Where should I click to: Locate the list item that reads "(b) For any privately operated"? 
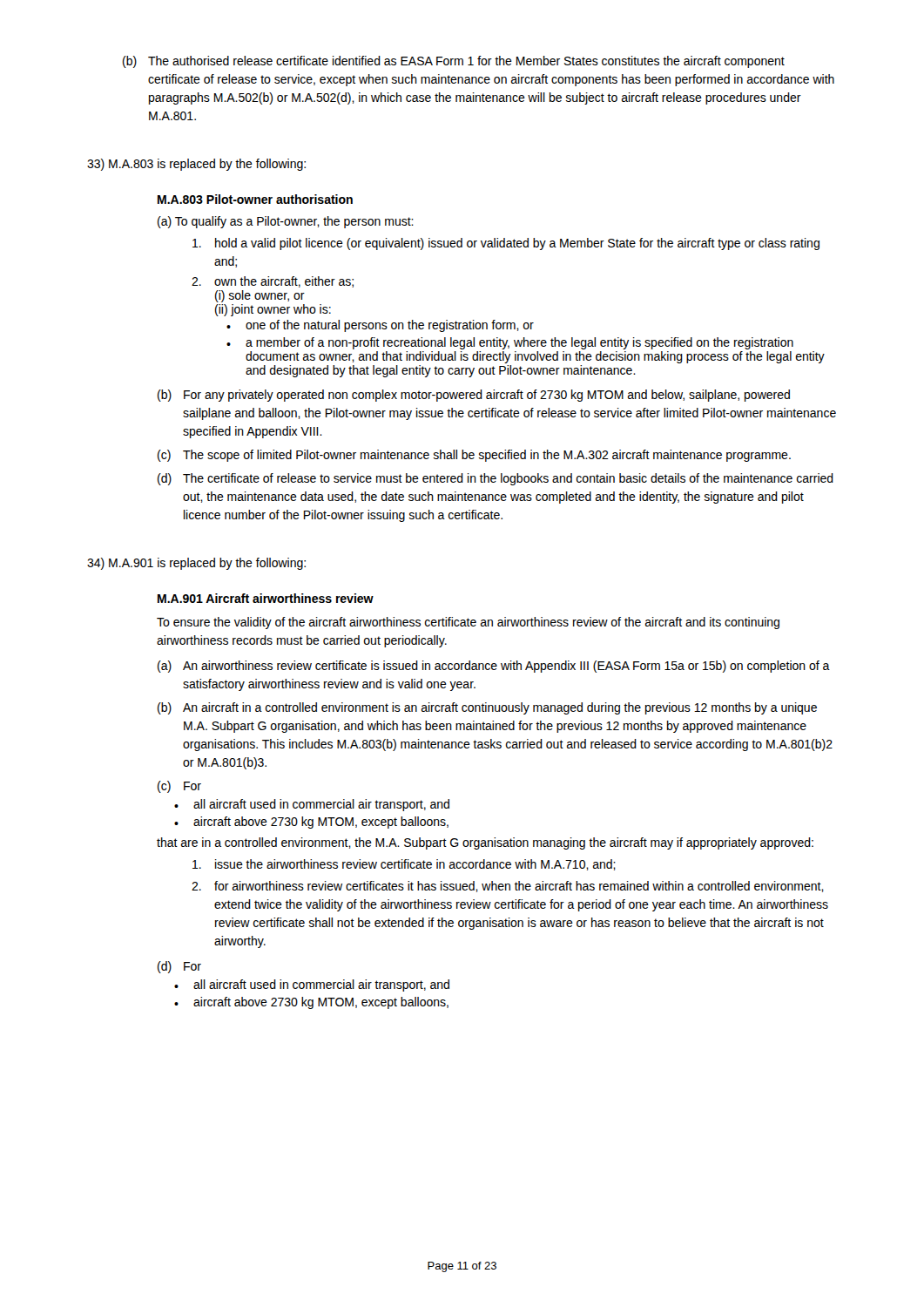point(497,413)
